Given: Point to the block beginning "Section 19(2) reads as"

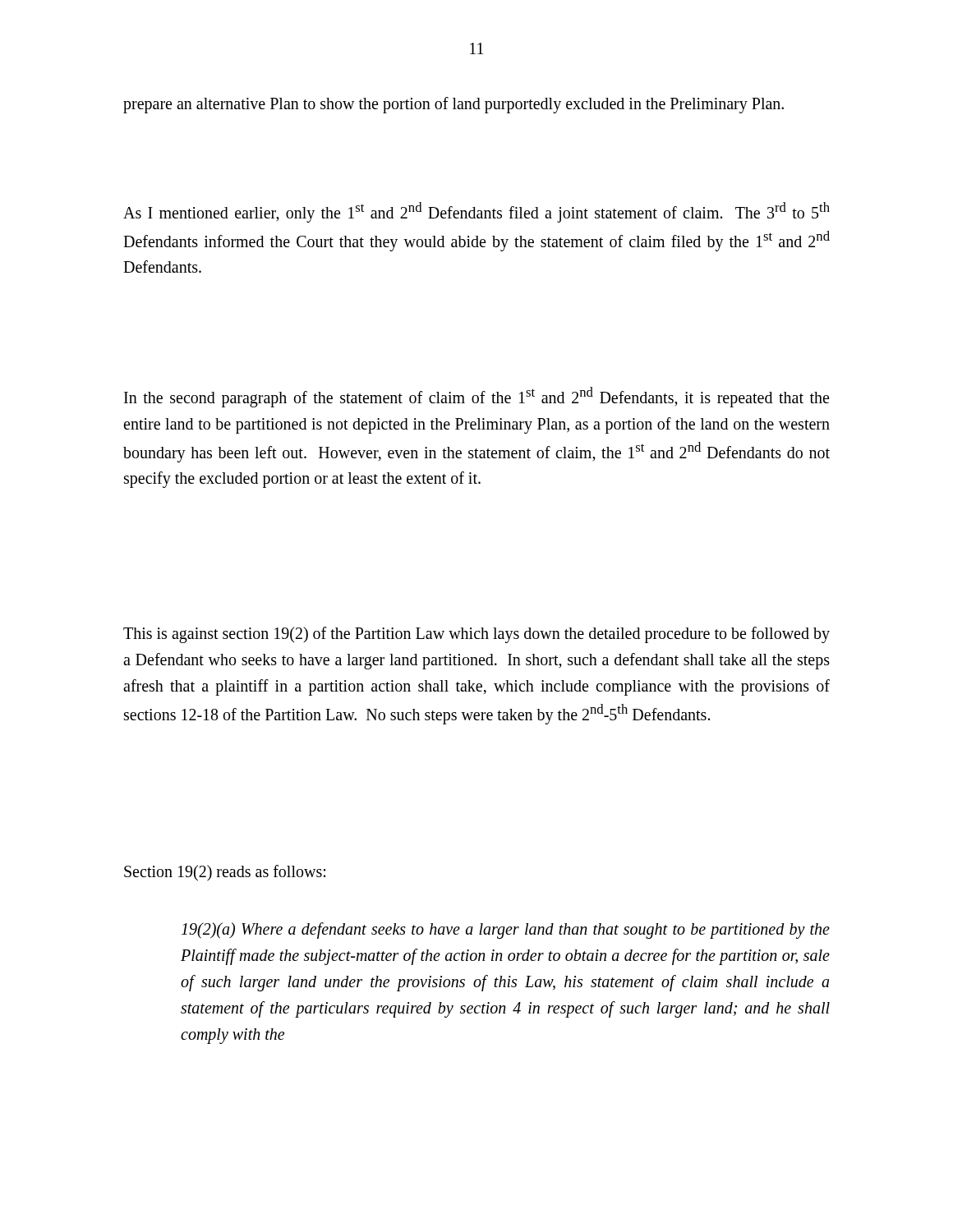Looking at the screenshot, I should point(225,871).
